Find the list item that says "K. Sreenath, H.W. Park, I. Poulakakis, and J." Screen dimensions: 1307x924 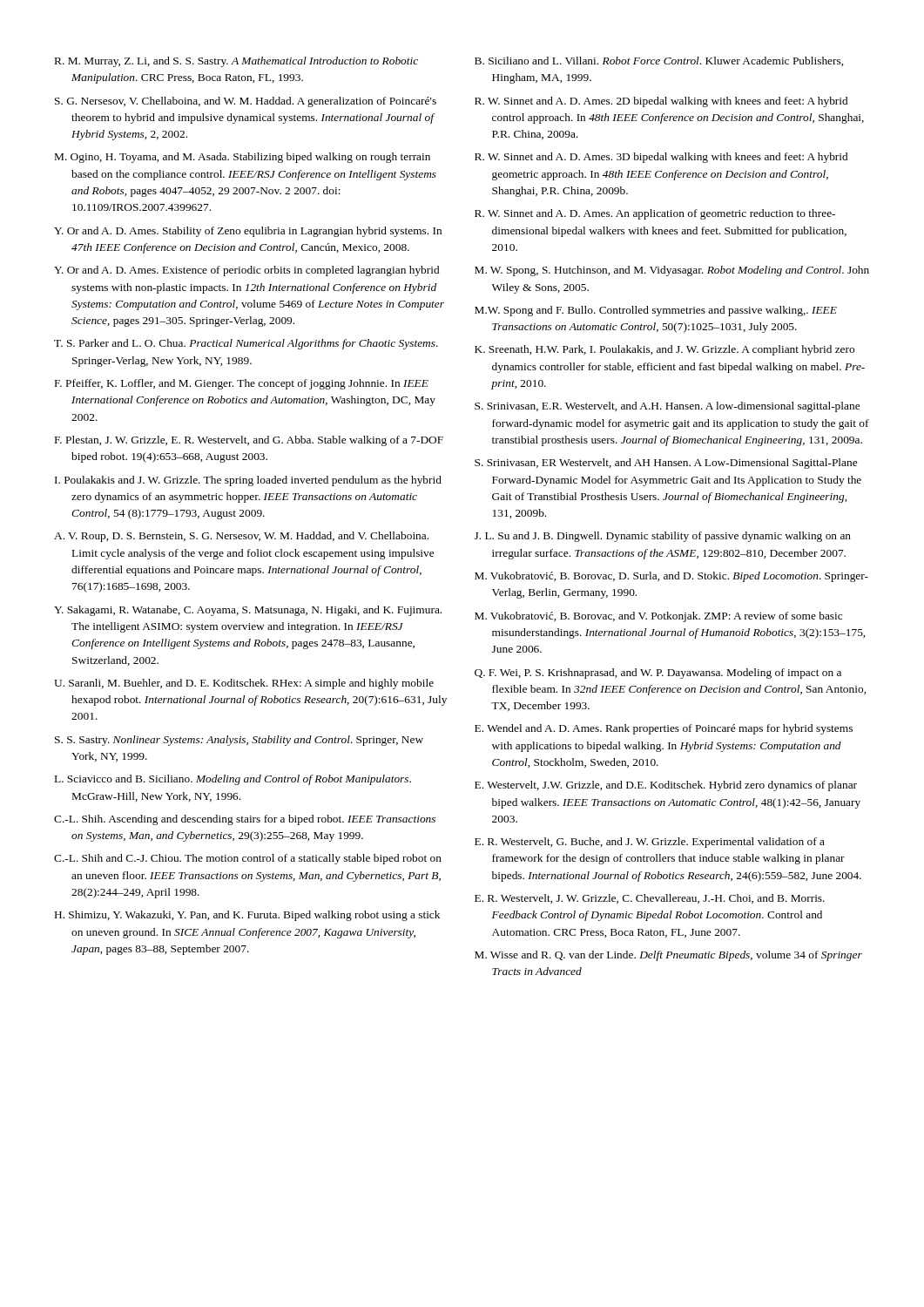[670, 366]
